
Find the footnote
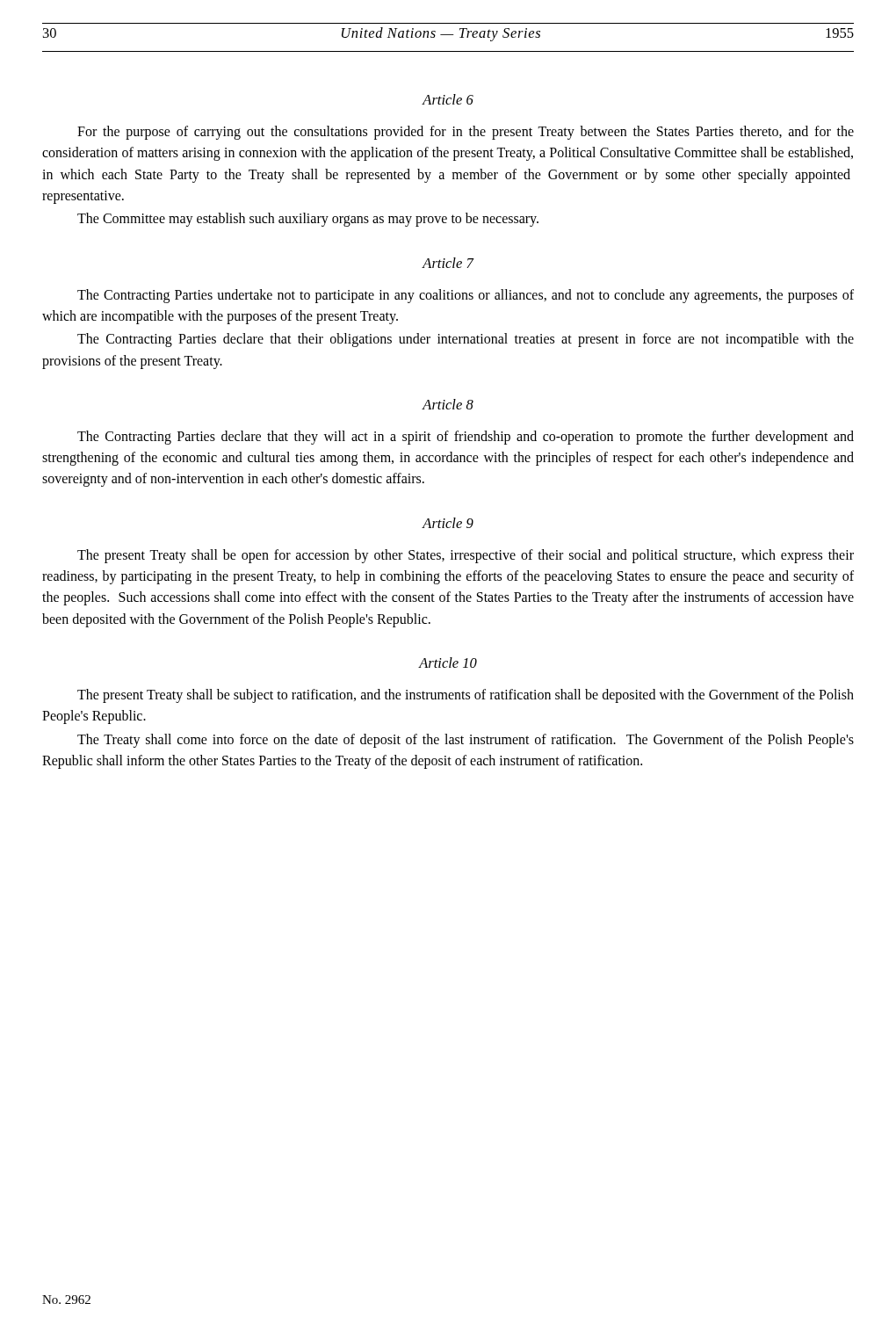pyautogui.click(x=67, y=1300)
